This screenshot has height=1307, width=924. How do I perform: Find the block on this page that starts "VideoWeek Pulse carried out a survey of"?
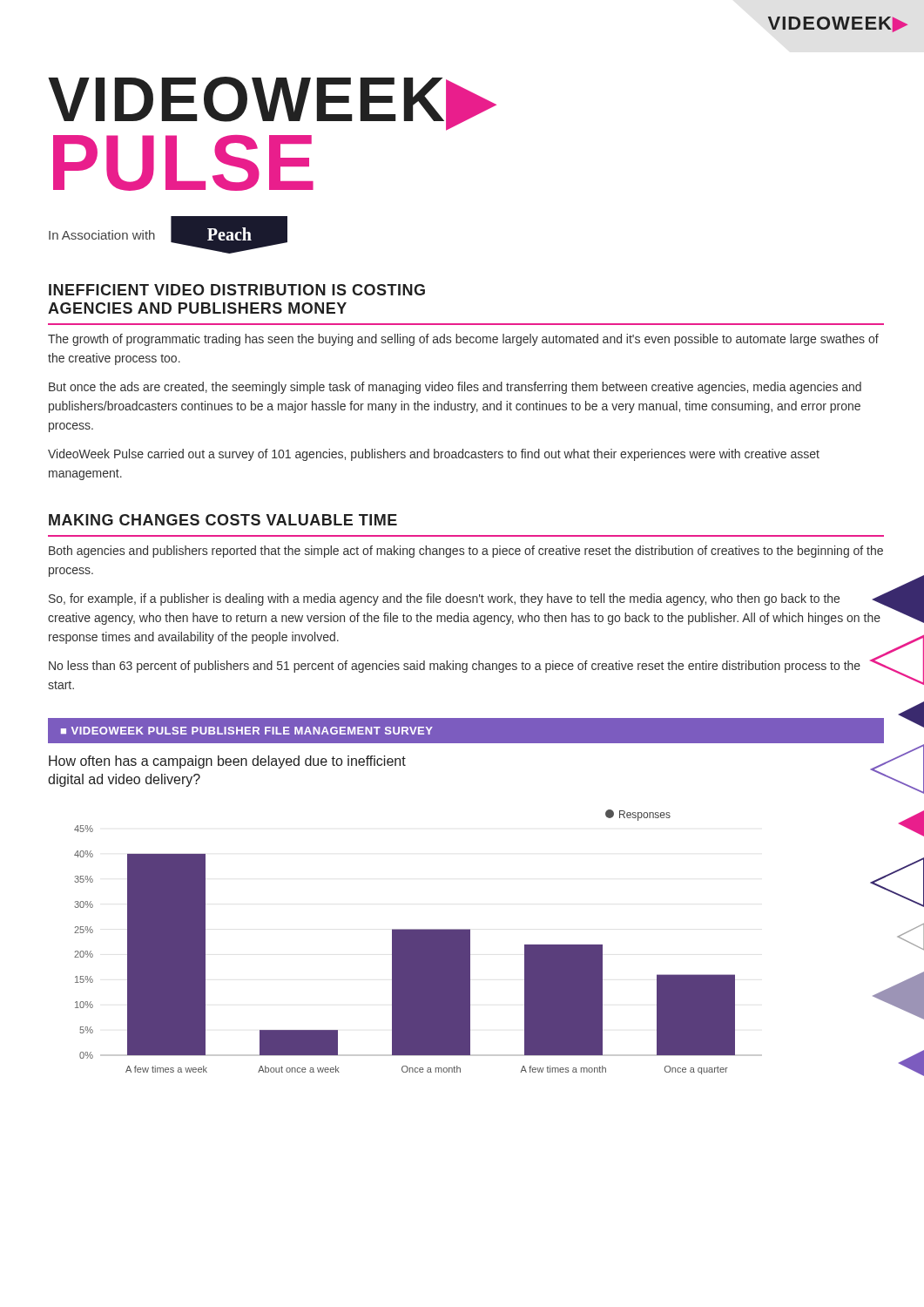434,464
